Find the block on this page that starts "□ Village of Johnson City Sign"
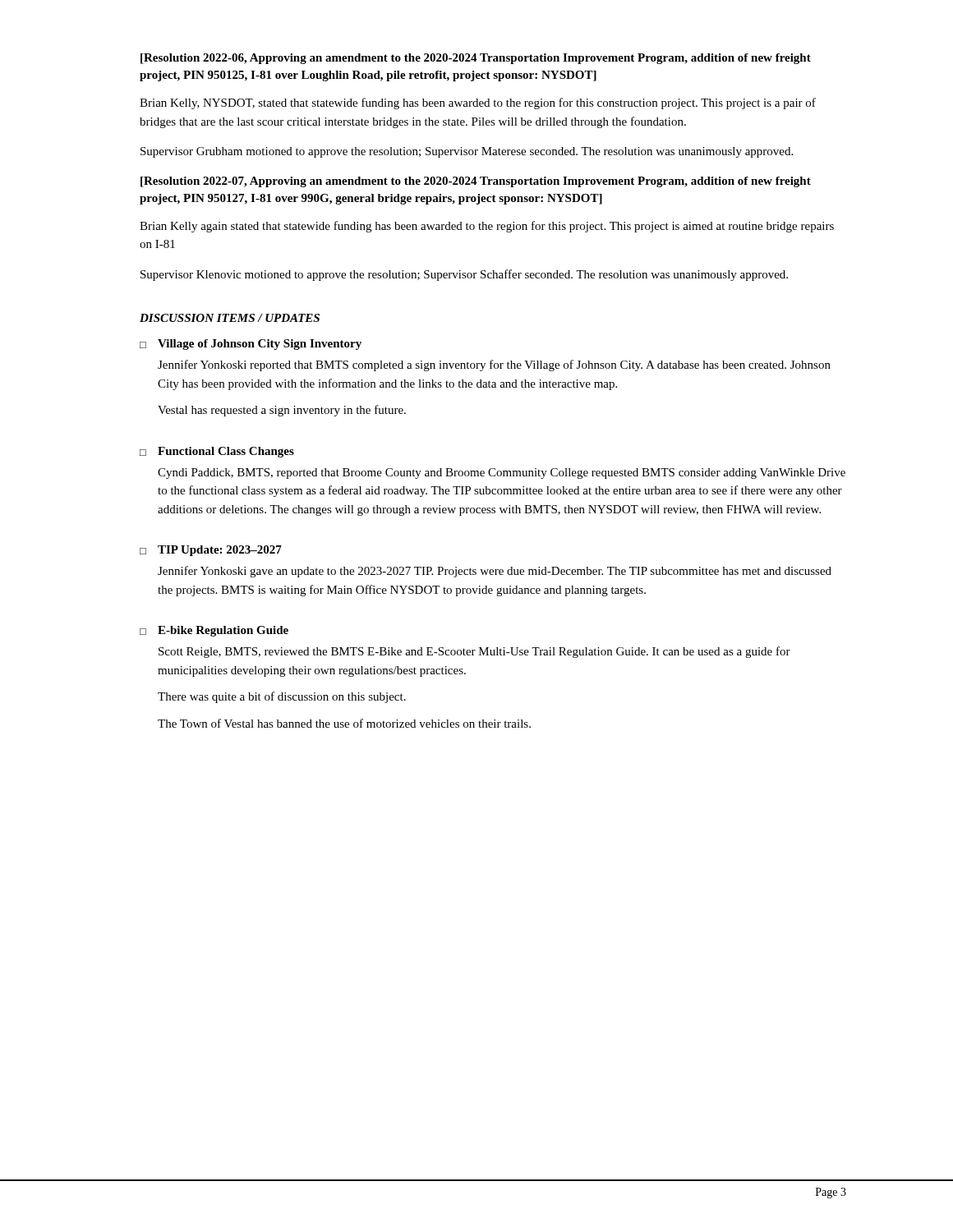The width and height of the screenshot is (953, 1232). point(493,382)
